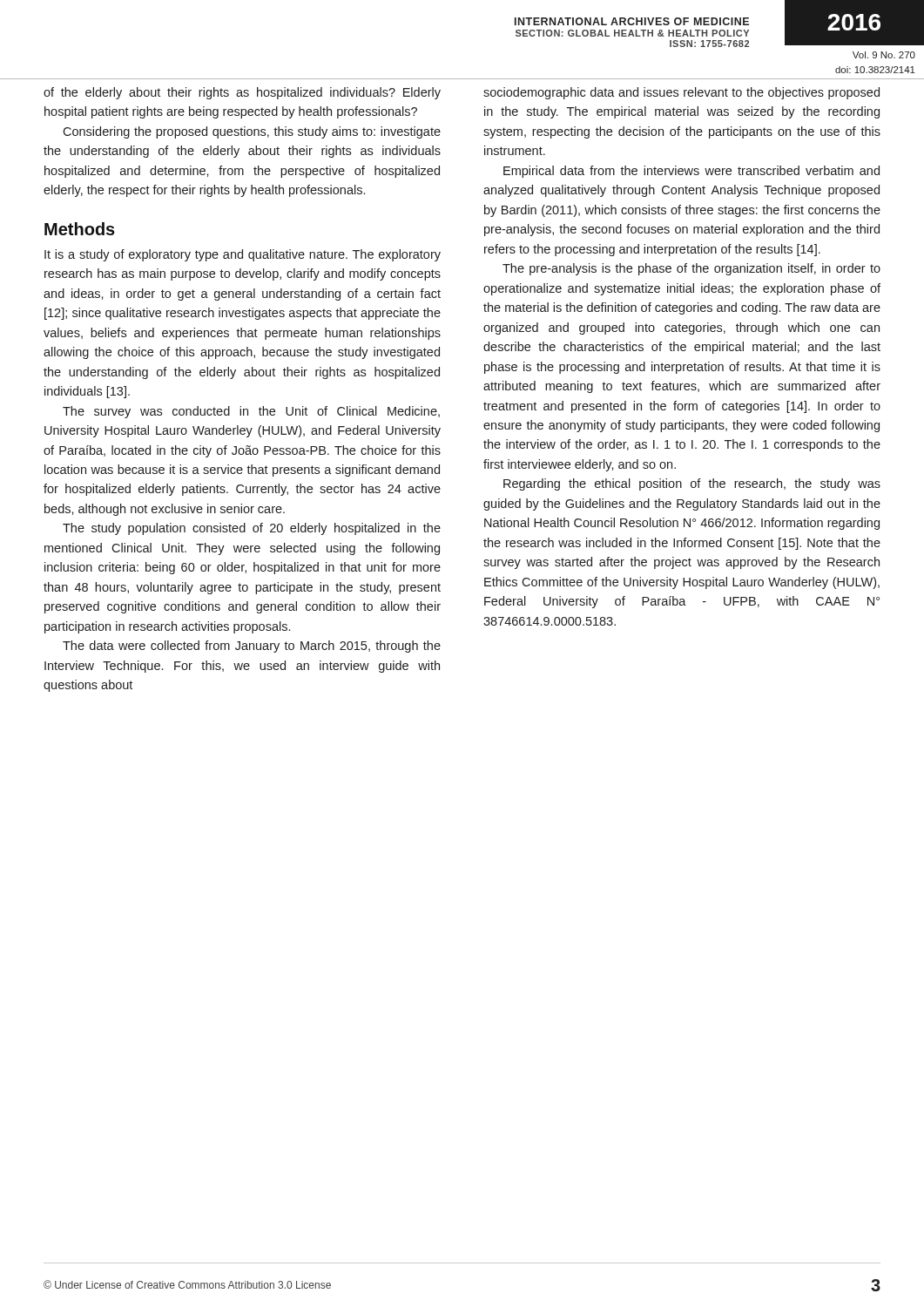Find the region starting "of the elderly"

tap(242, 141)
